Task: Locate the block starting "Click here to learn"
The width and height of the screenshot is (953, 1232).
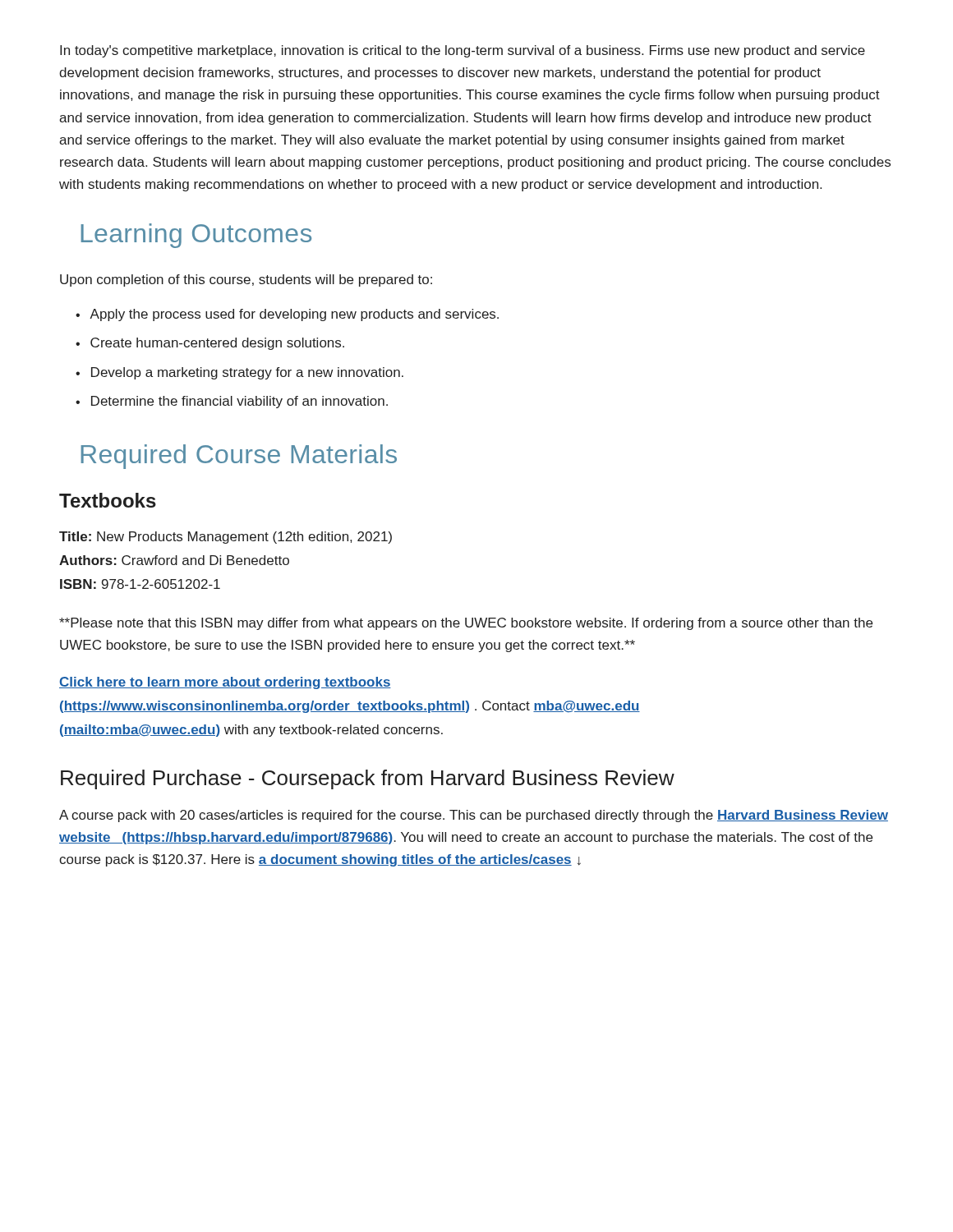Action: pyautogui.click(x=349, y=706)
